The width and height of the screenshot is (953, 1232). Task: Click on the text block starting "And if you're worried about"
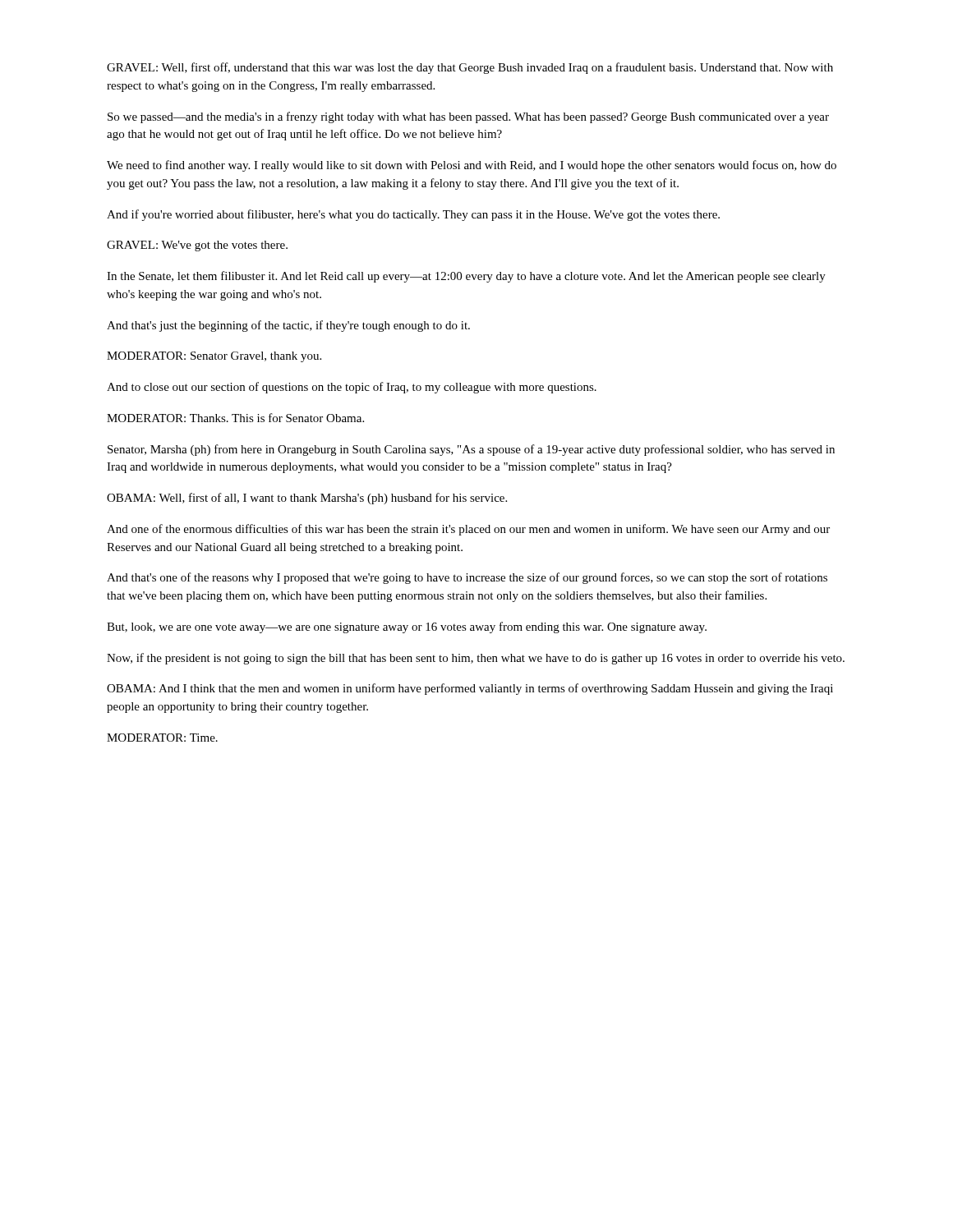pos(414,214)
